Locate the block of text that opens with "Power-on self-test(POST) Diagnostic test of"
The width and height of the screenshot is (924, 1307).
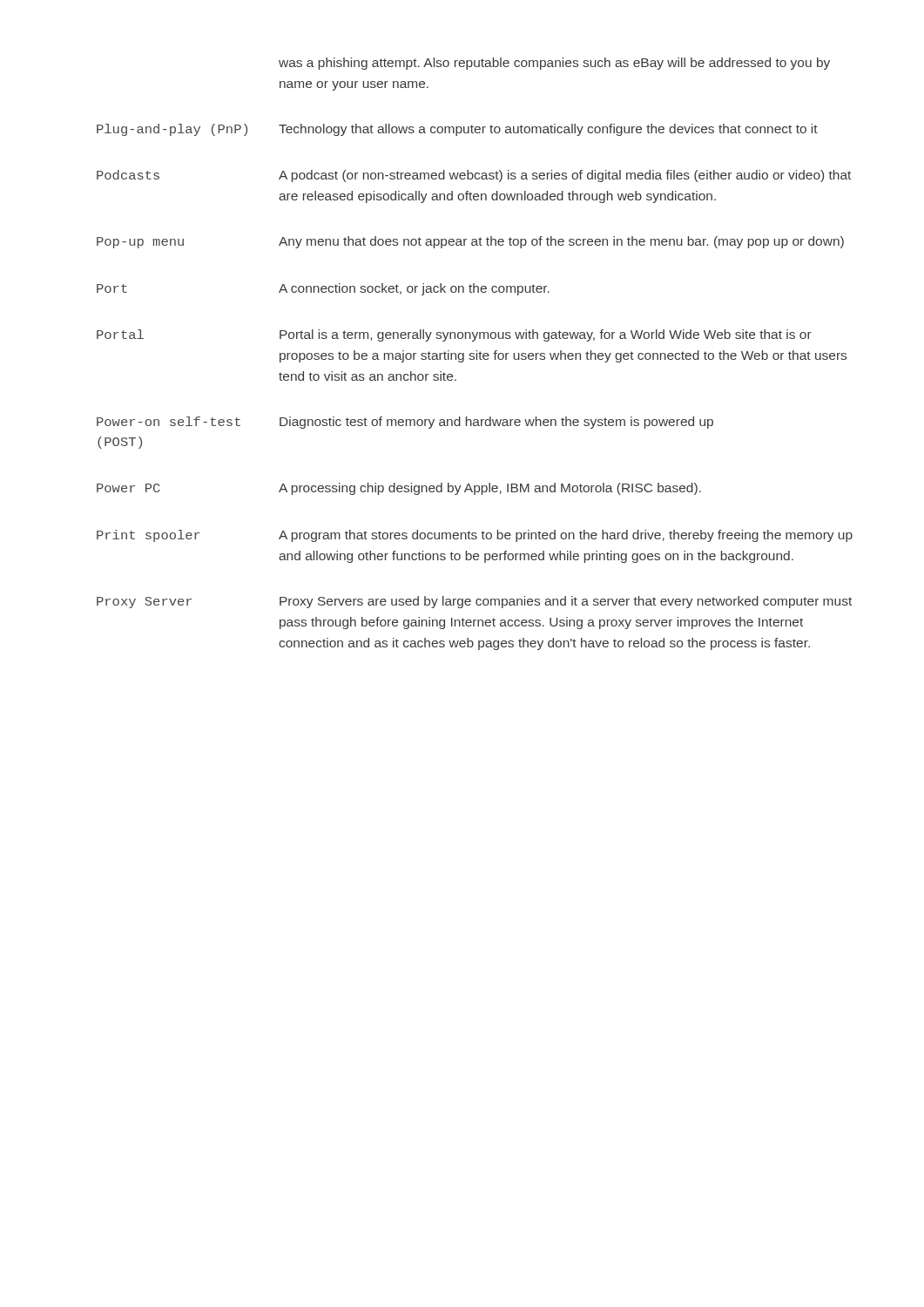[475, 432]
